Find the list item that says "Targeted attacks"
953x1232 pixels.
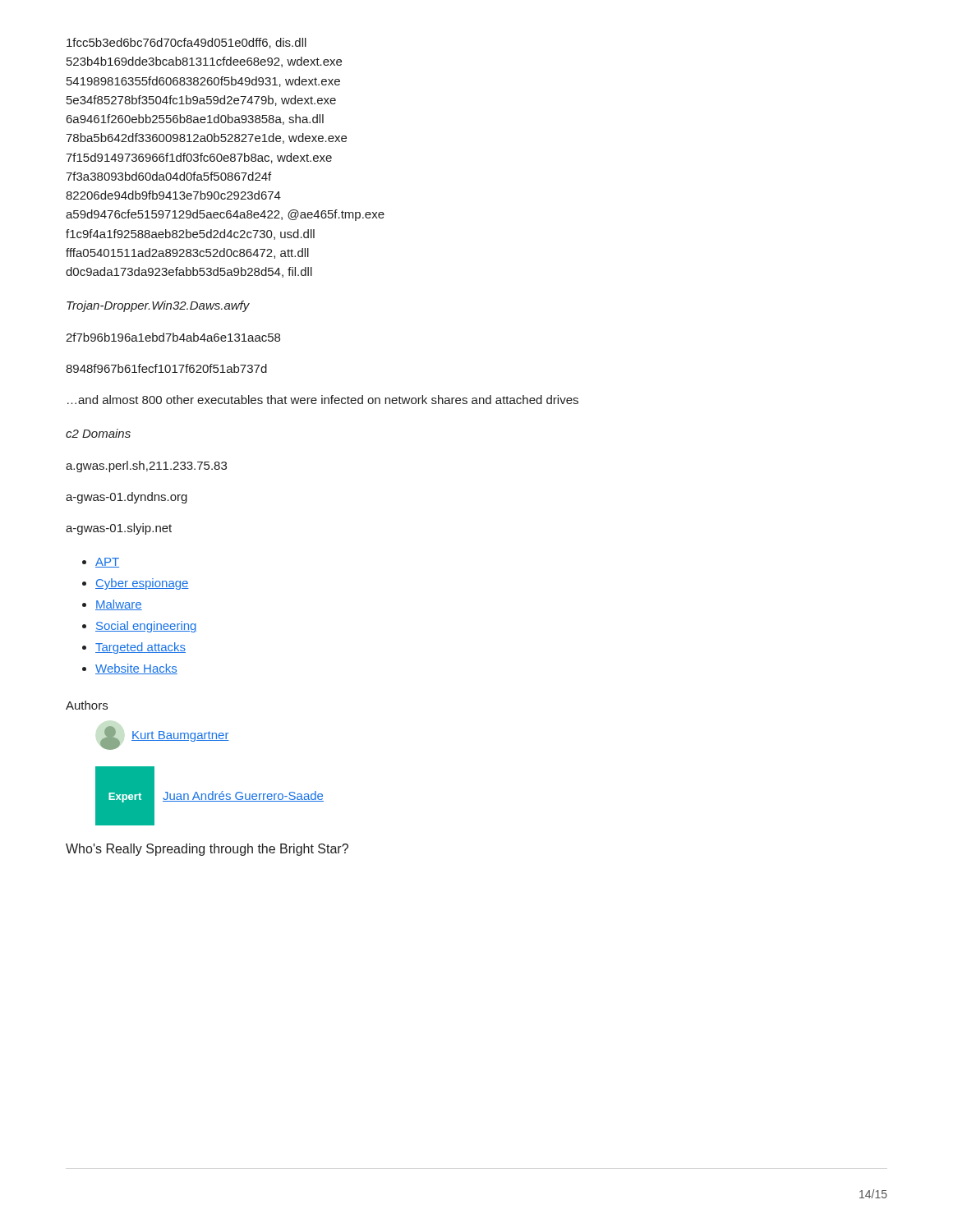[141, 647]
